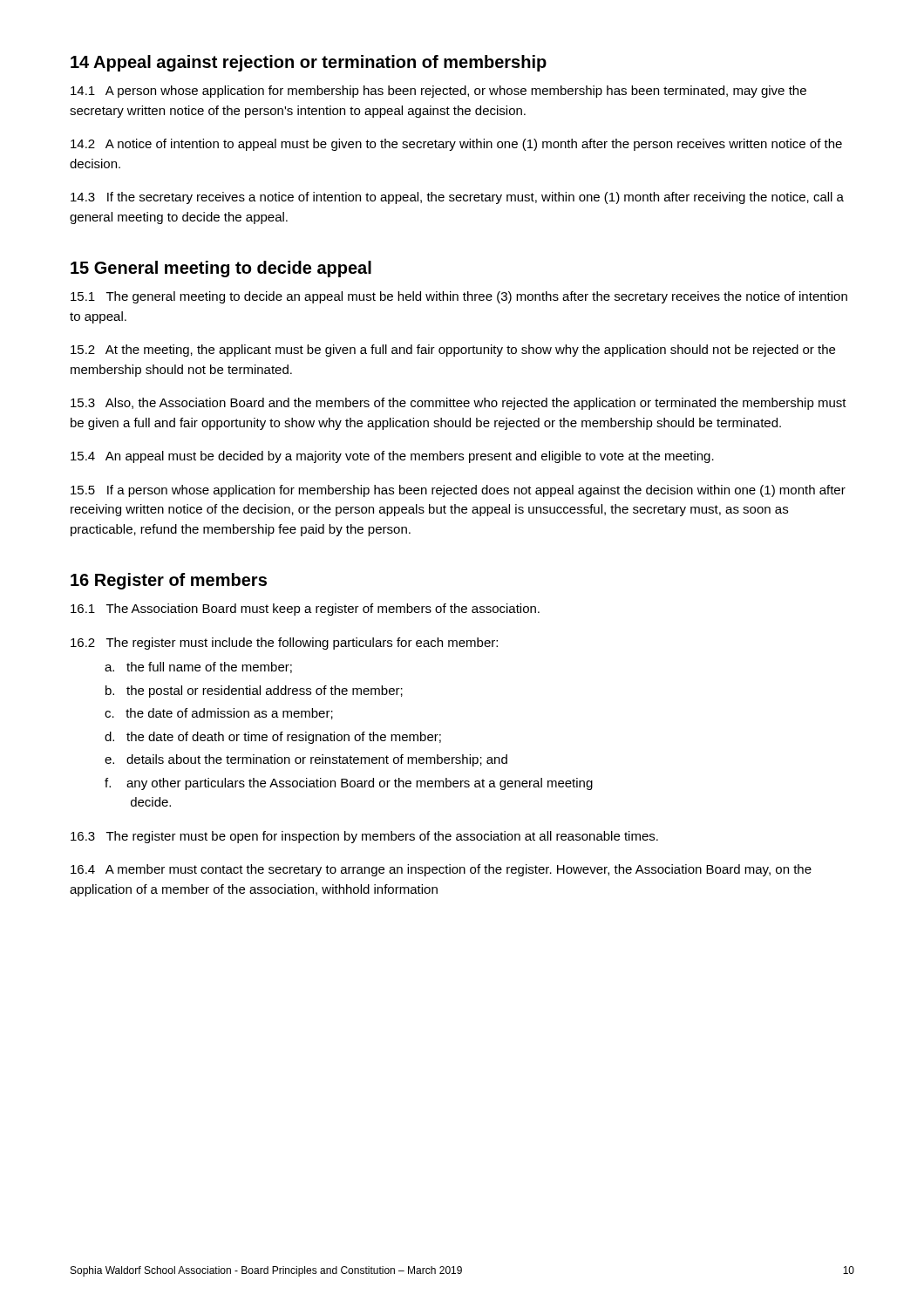The width and height of the screenshot is (924, 1308).
Task: Where is the passage that starts "d. the date of death or"?
Action: (273, 736)
